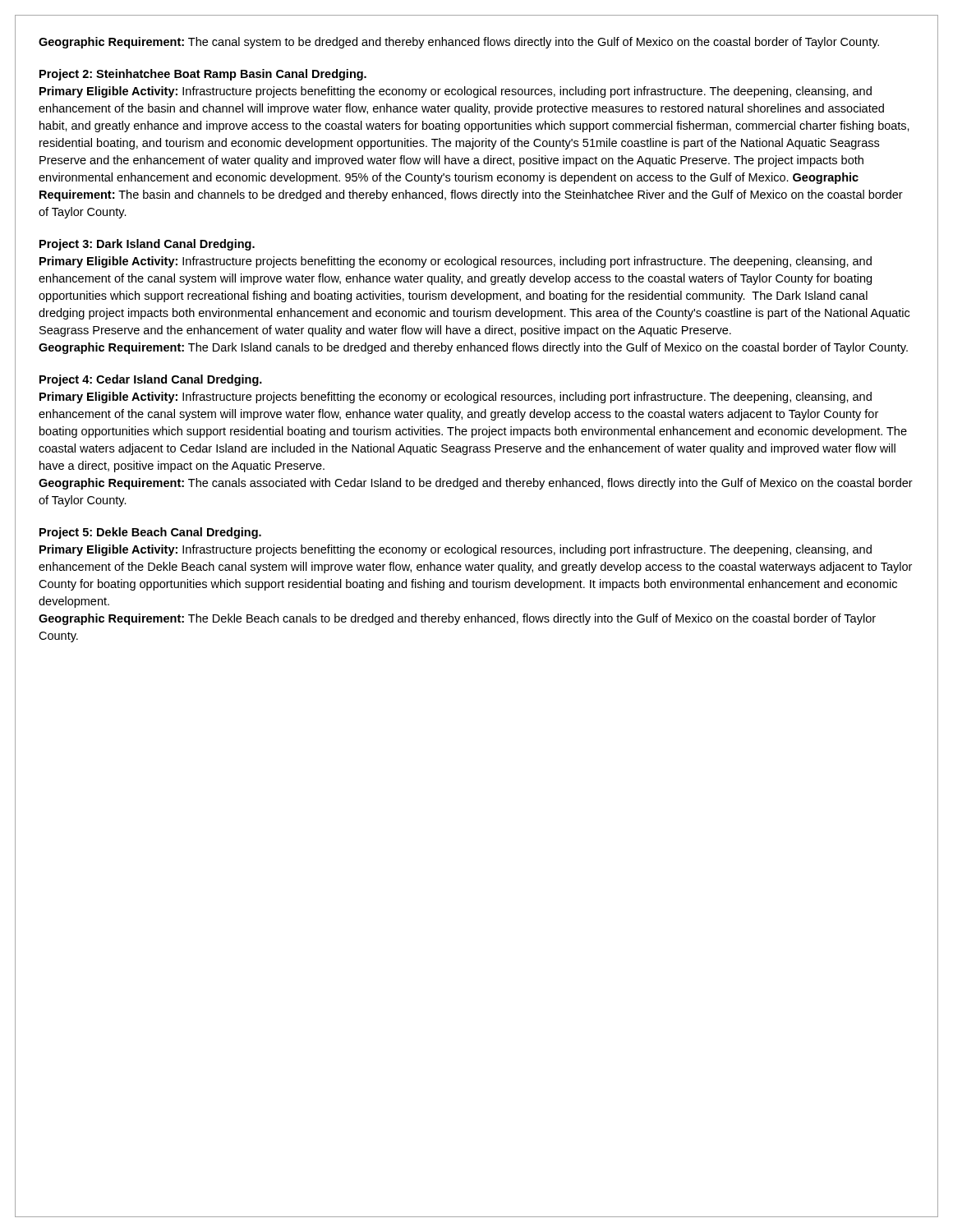Click the passage that begins "Geographic Requirement: The canal system to be dredged"
Screen dimensions: 1232x953
point(459,42)
